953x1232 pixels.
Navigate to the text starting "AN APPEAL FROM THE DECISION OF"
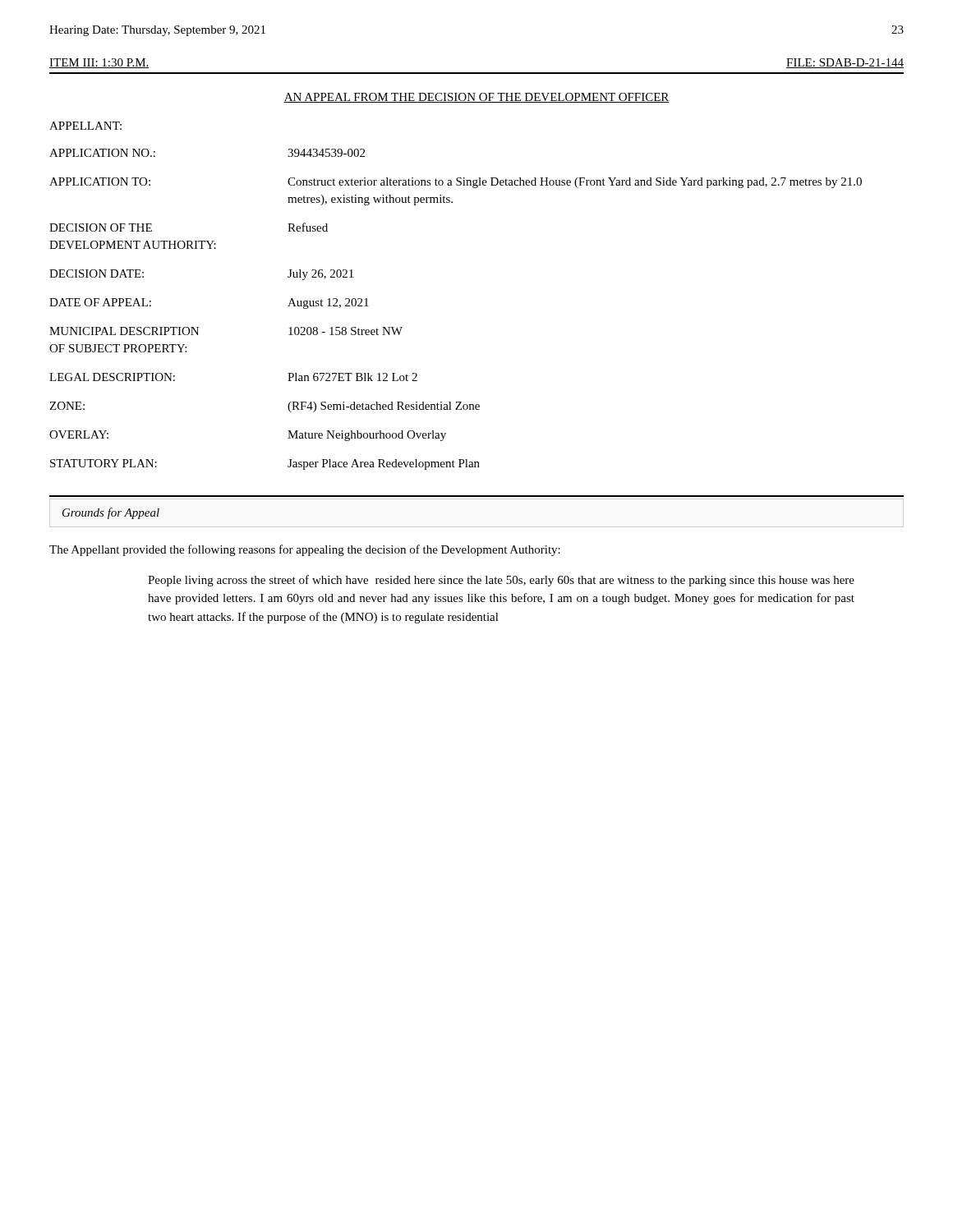[476, 97]
